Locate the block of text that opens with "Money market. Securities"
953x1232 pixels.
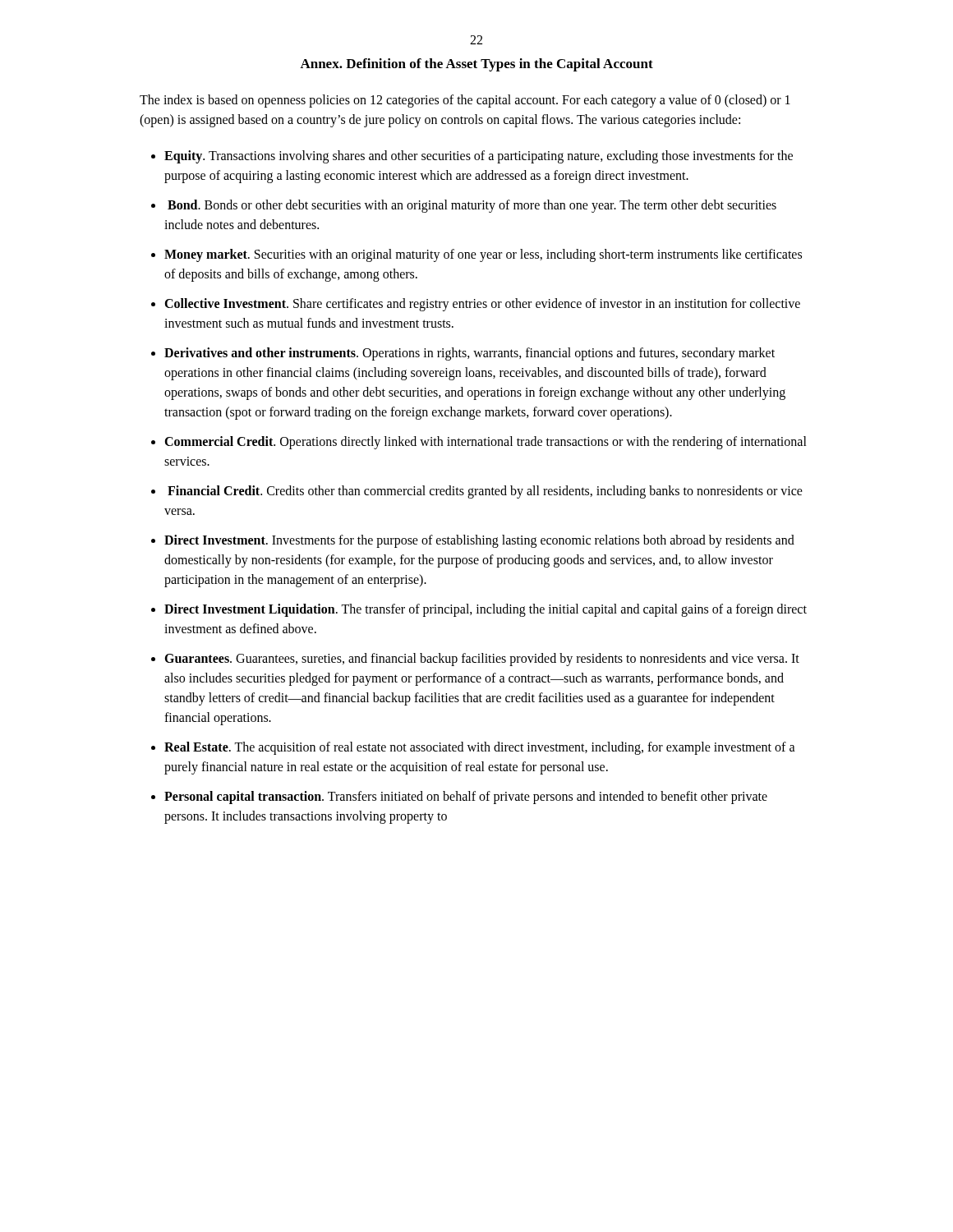(483, 264)
